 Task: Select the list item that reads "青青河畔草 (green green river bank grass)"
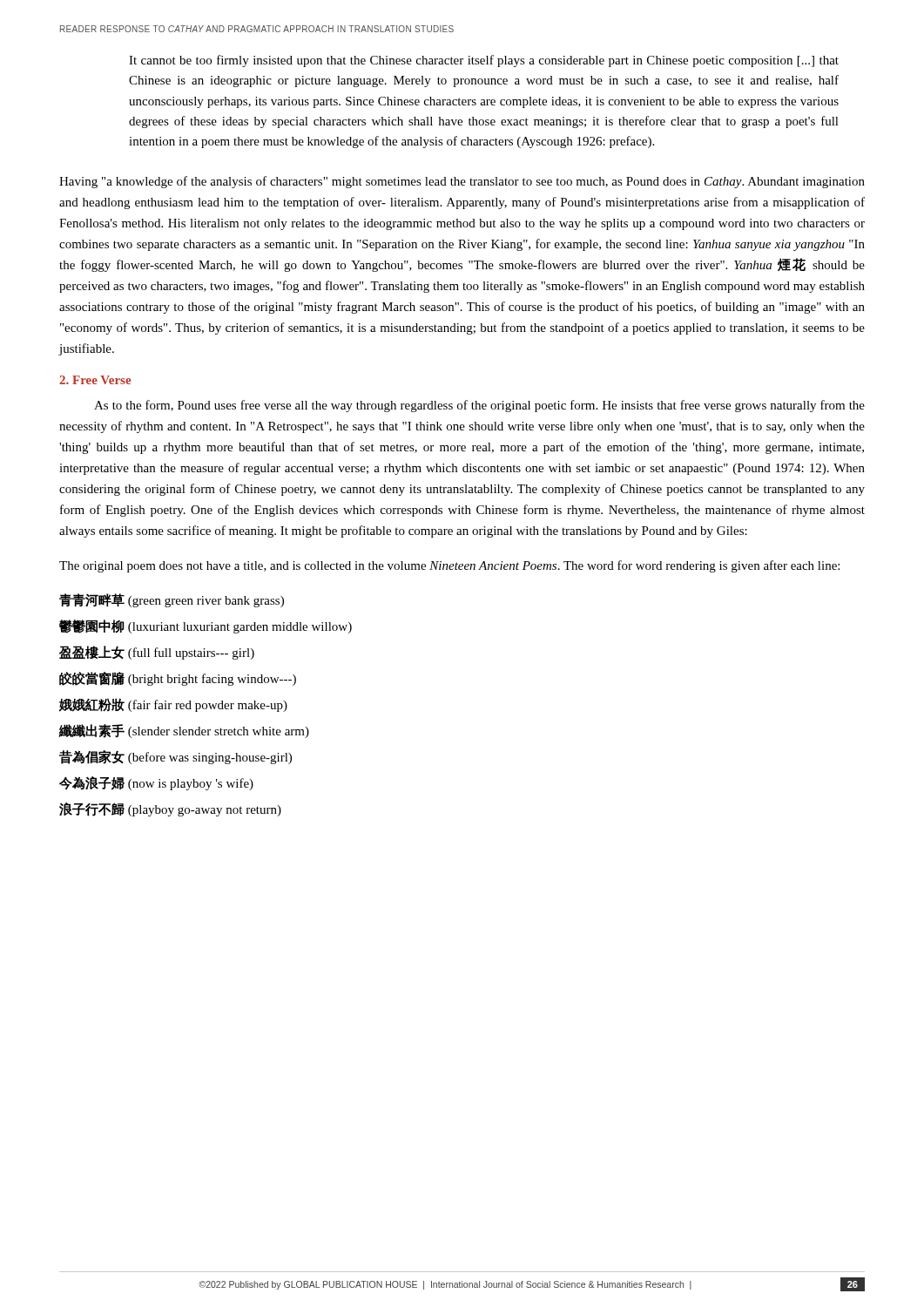172,601
